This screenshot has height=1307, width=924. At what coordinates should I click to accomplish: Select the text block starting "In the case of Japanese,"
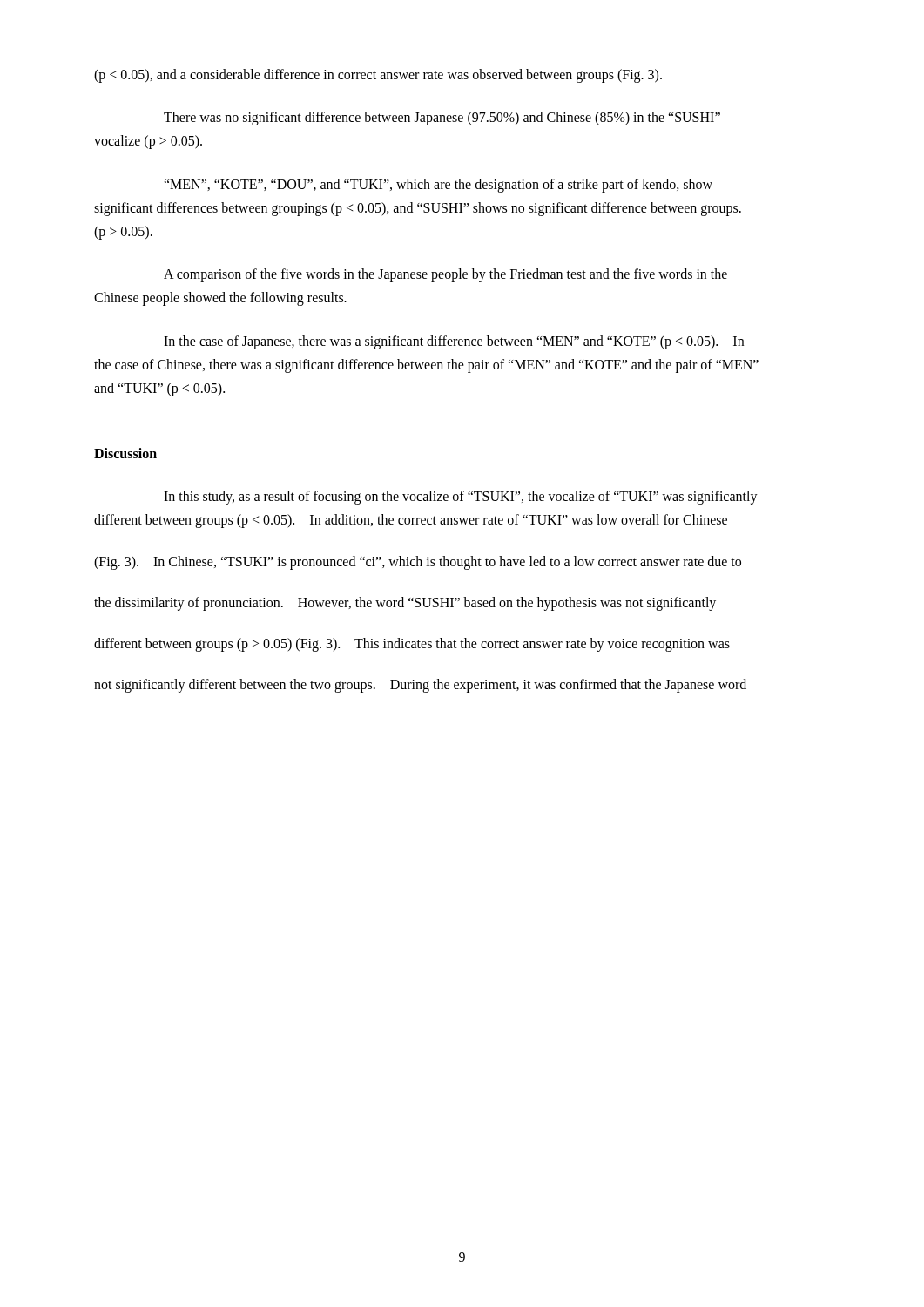click(462, 364)
